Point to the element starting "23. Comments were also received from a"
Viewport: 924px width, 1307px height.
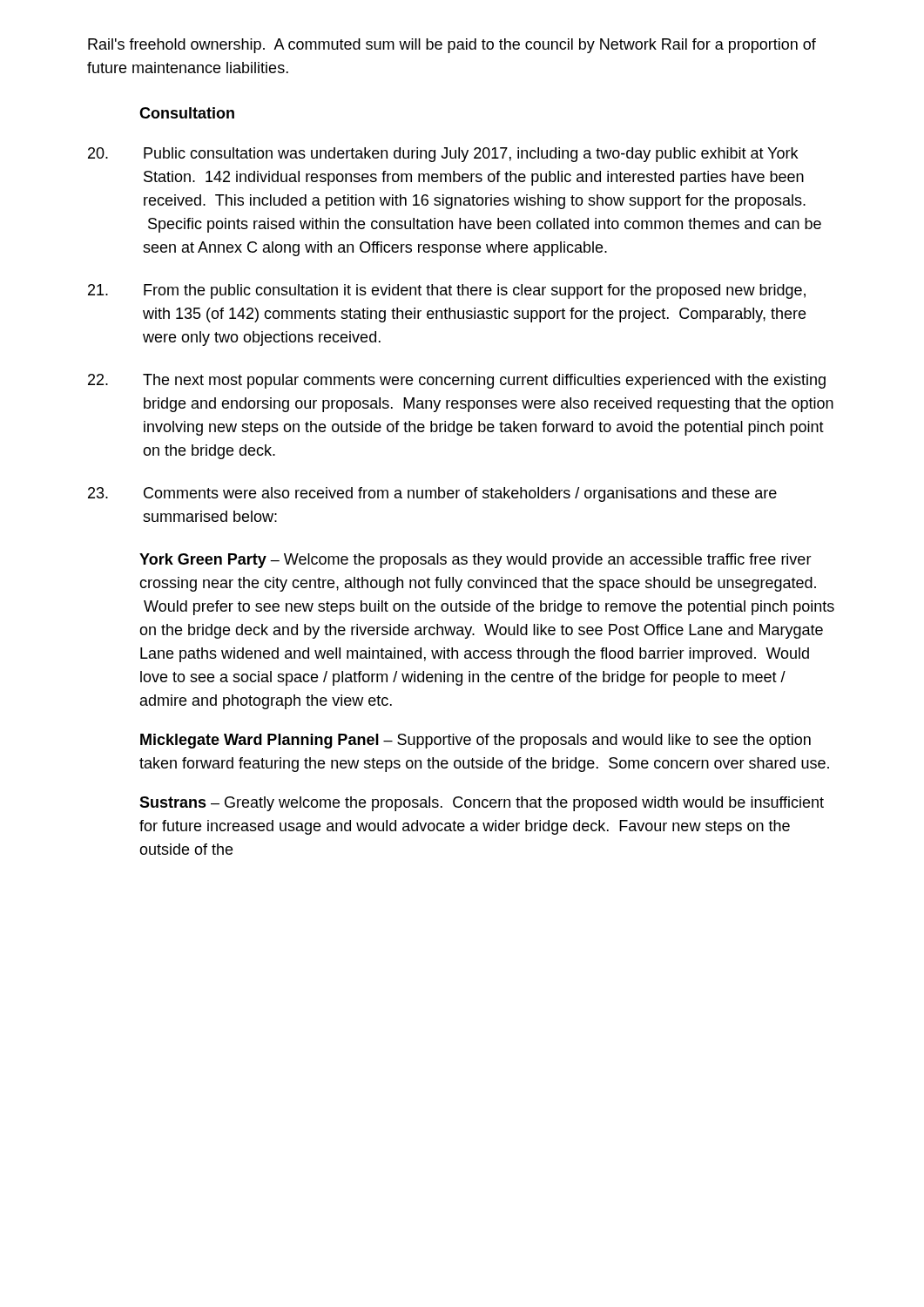[462, 505]
